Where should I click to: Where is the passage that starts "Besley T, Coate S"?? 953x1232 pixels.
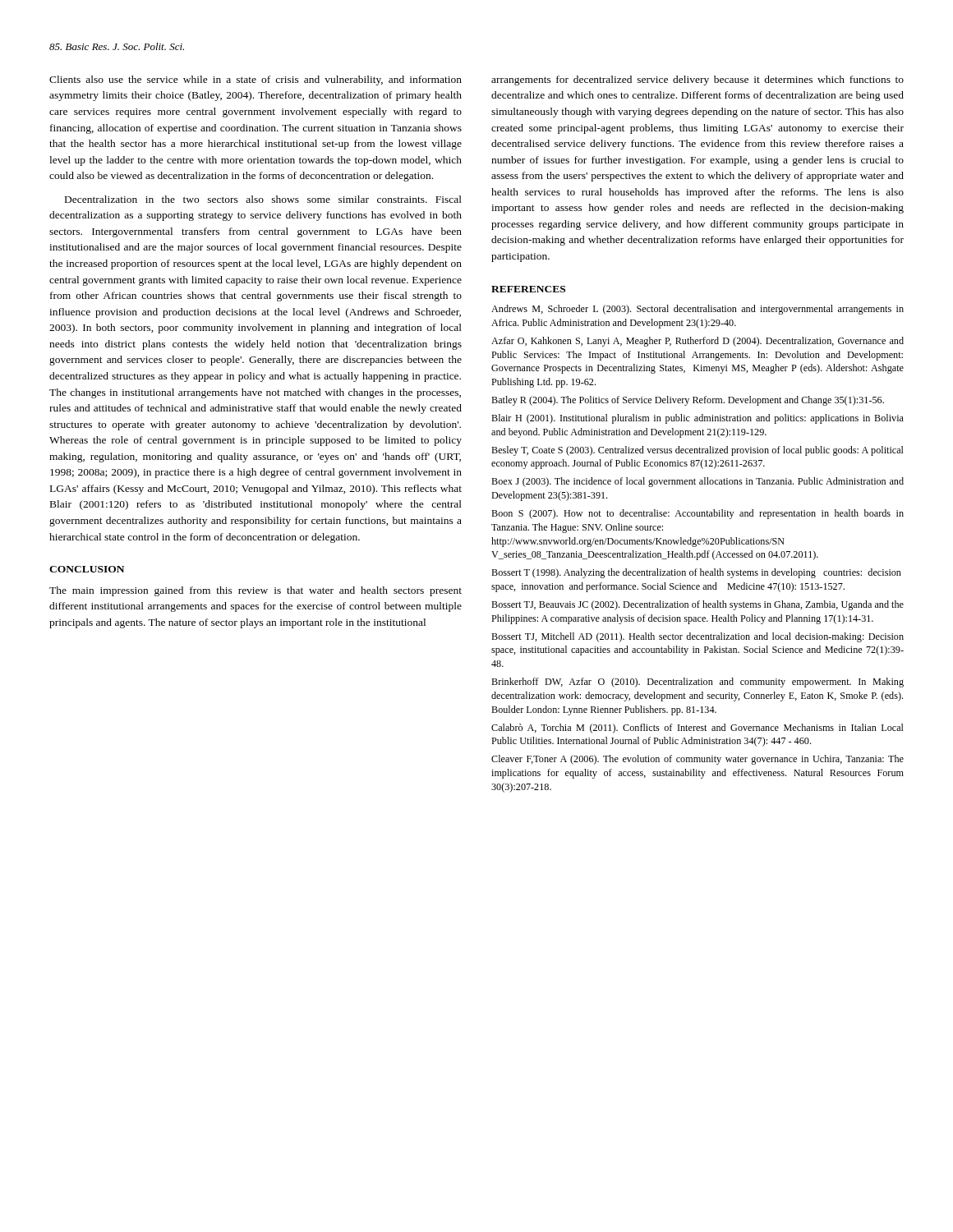[698, 457]
